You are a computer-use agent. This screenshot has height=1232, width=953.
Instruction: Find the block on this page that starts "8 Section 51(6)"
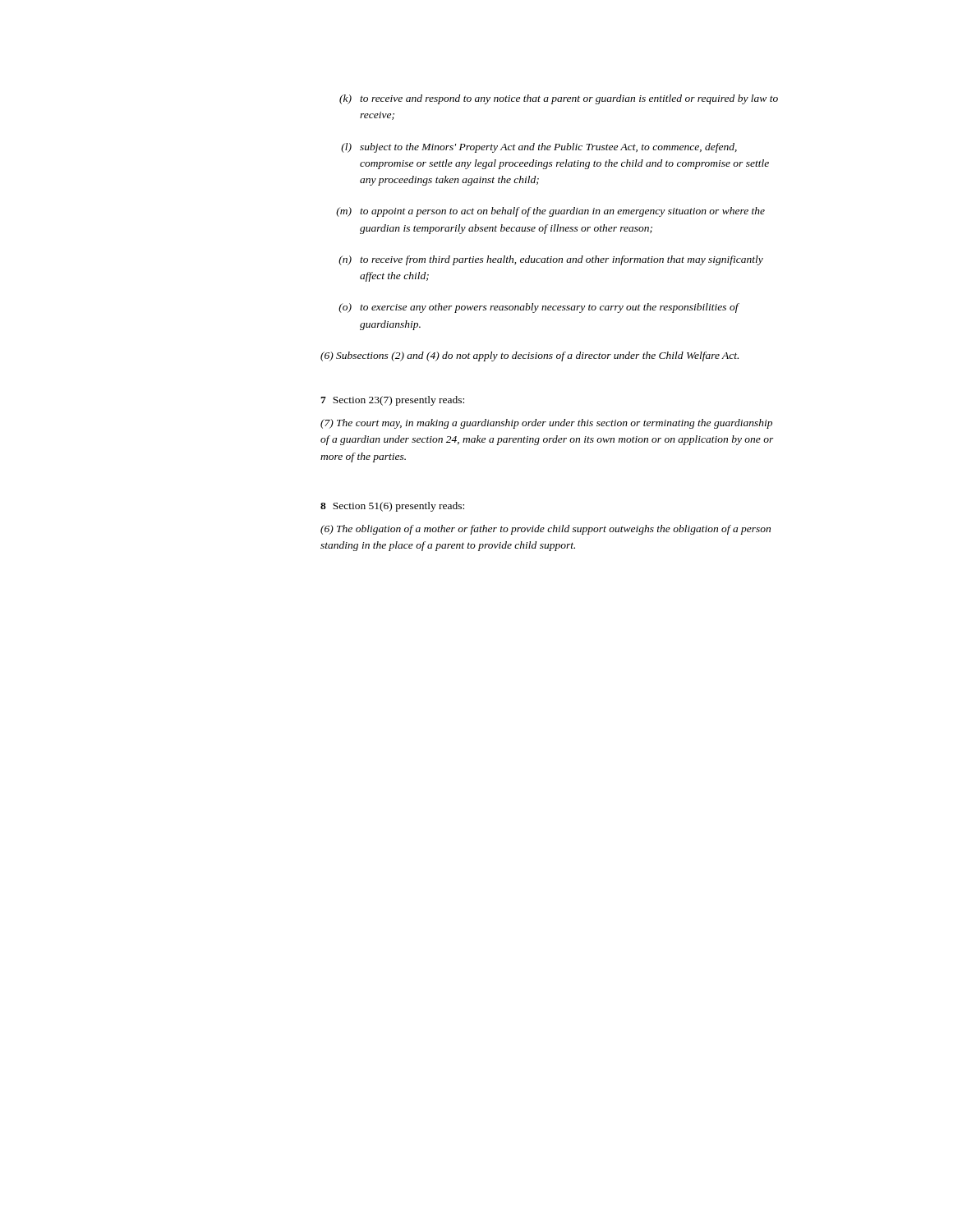tap(550, 526)
